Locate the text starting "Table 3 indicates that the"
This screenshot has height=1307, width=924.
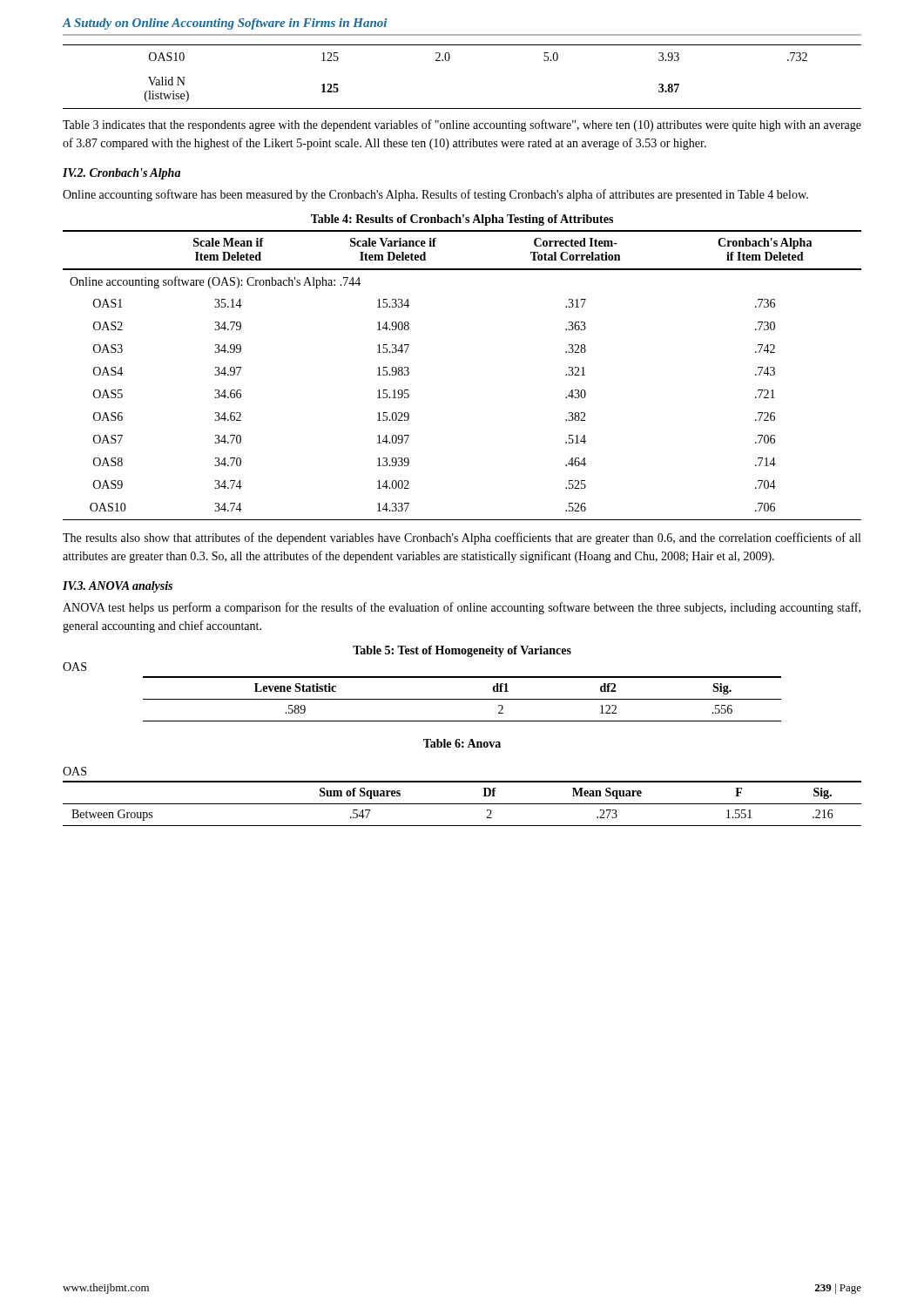pyautogui.click(x=462, y=134)
